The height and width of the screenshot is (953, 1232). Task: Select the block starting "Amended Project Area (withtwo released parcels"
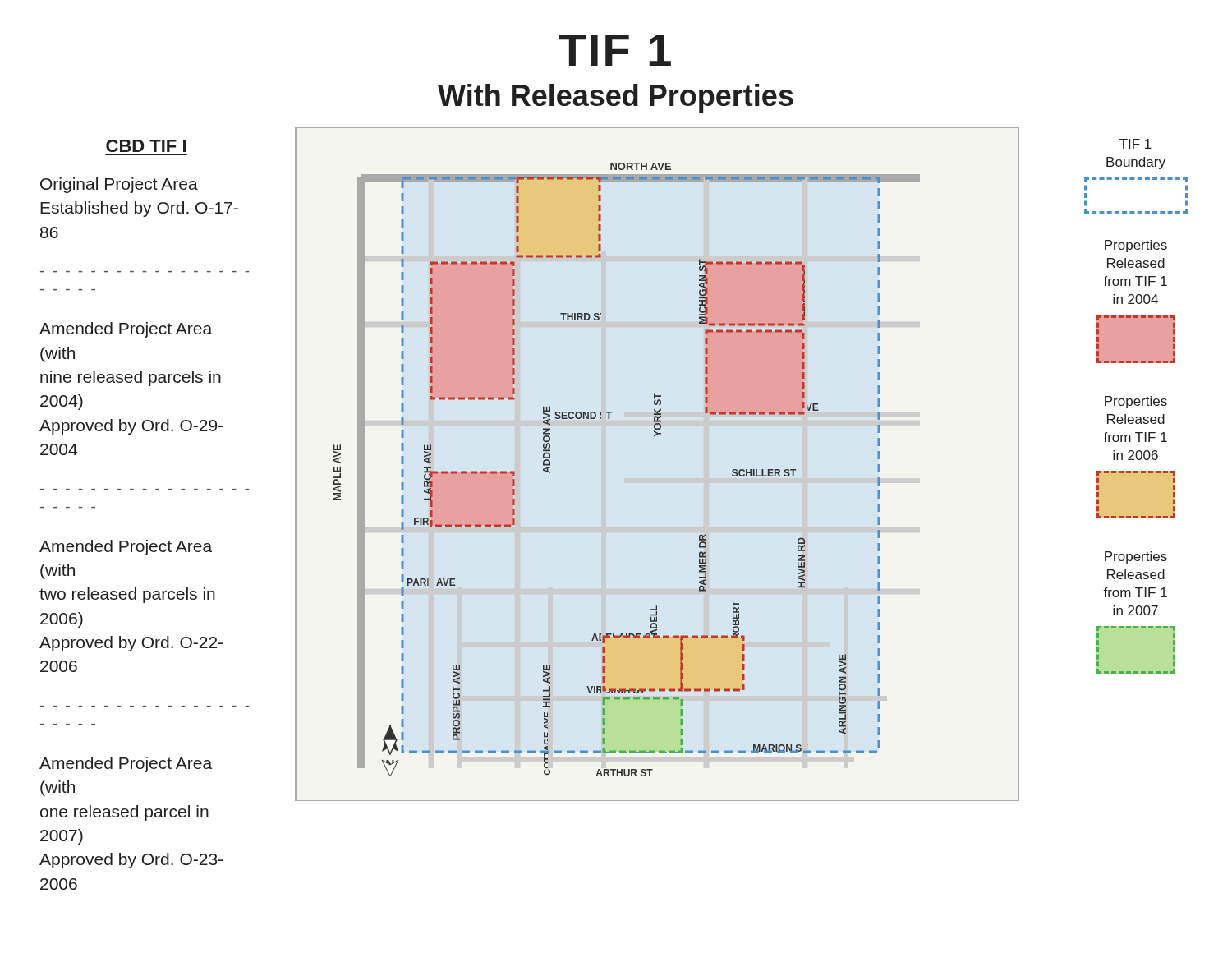point(131,606)
